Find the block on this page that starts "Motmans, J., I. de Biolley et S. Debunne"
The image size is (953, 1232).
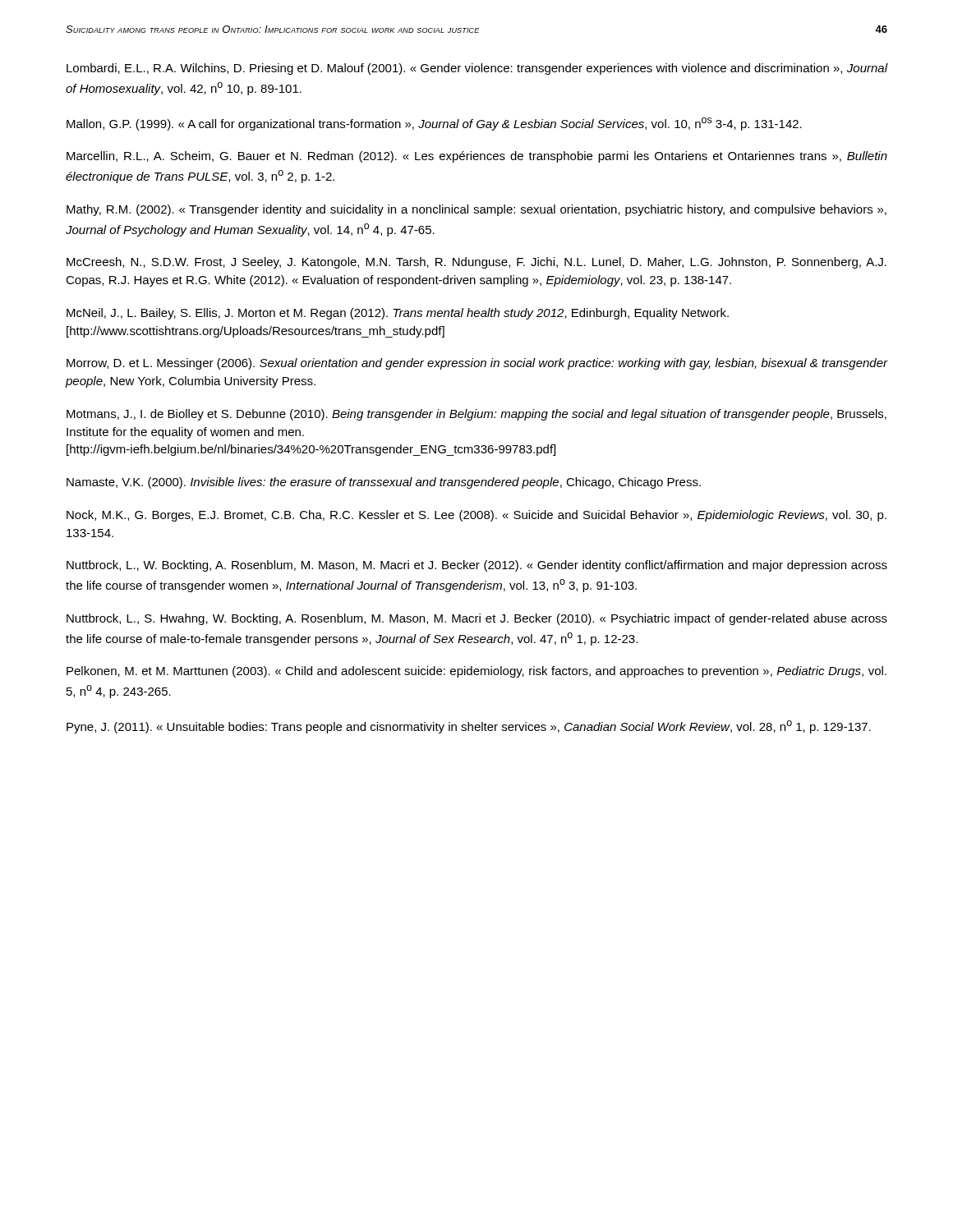[x=476, y=415]
